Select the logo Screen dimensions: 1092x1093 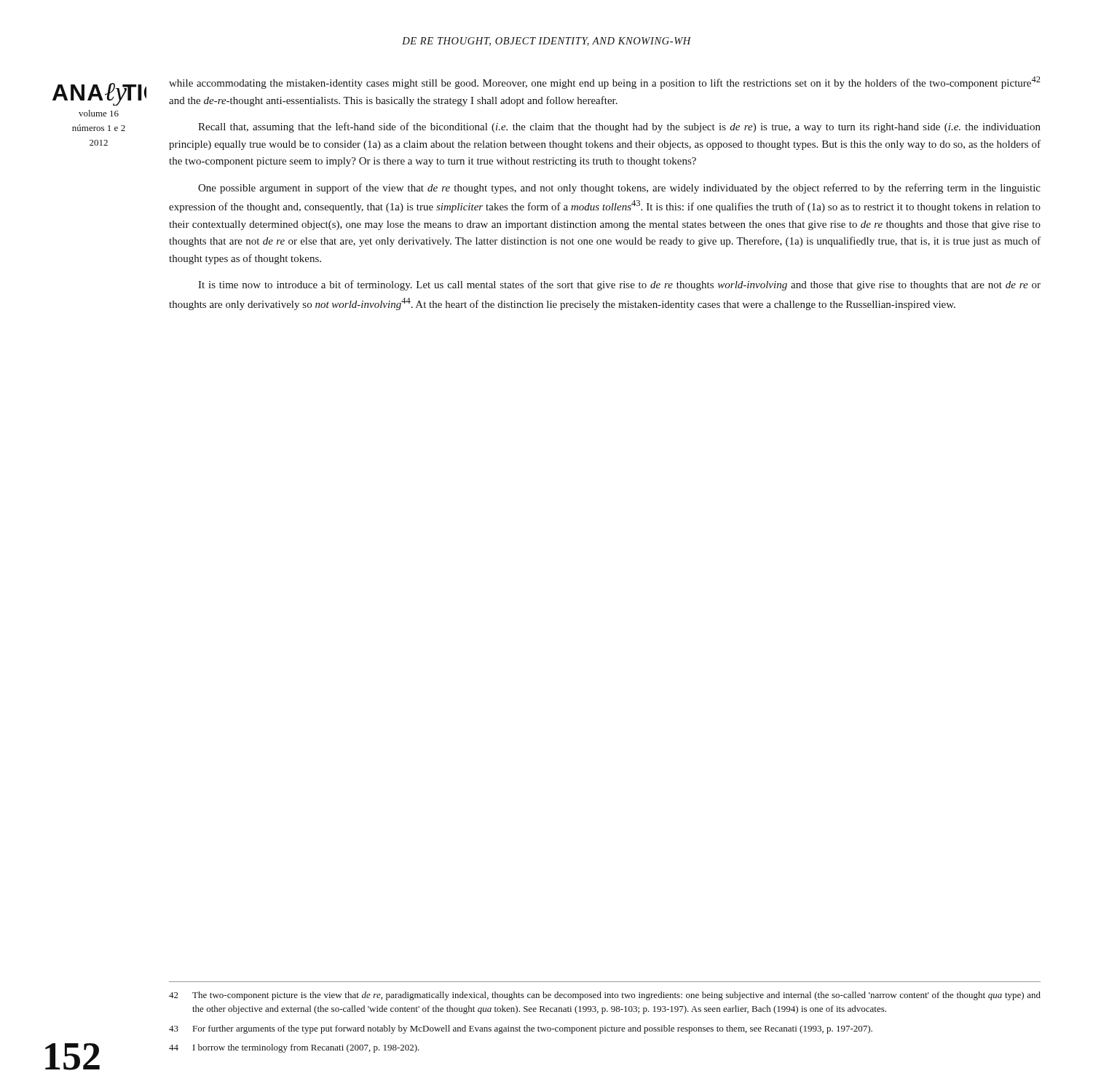(99, 112)
